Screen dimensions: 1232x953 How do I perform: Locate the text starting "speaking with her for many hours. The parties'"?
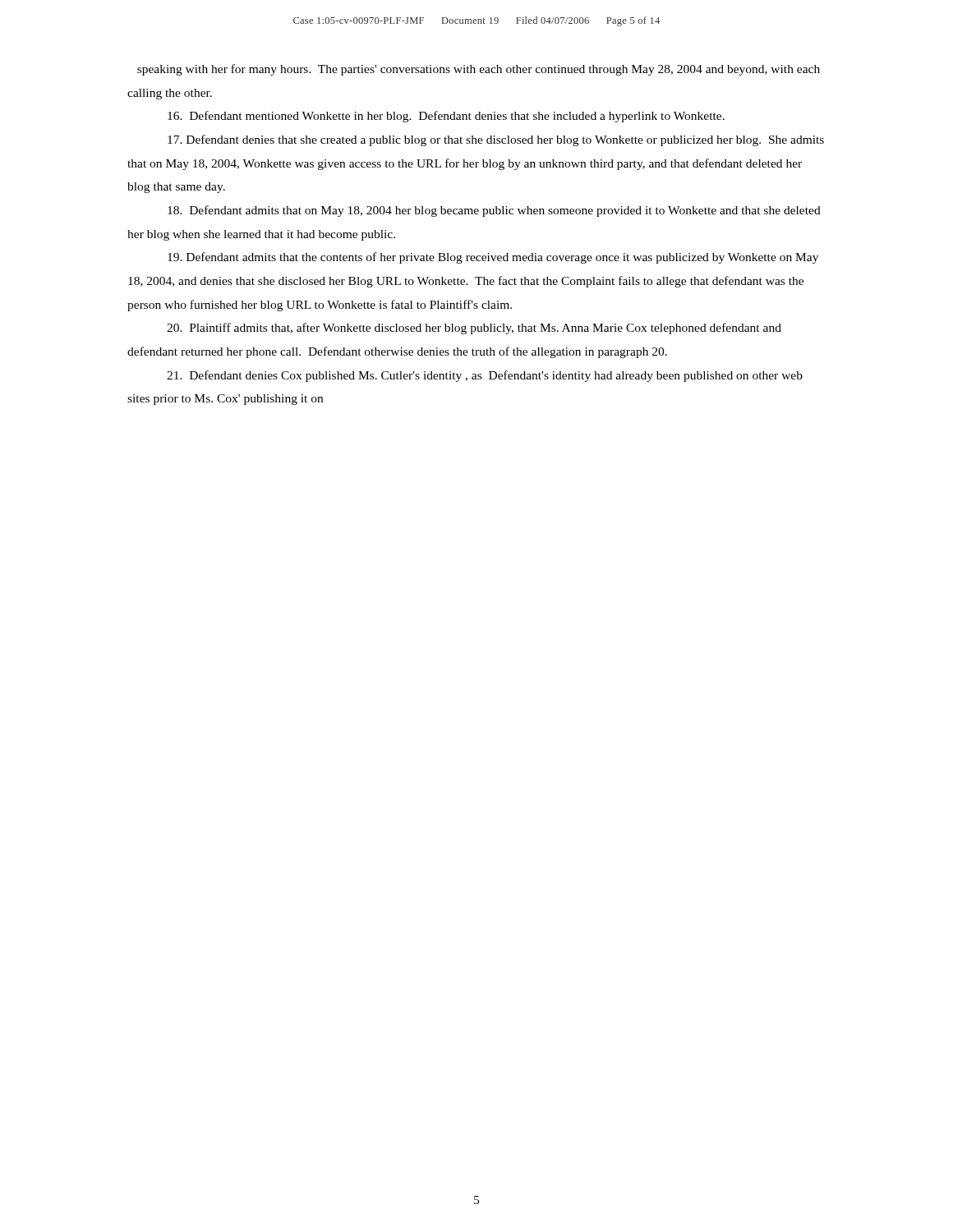[x=476, y=81]
